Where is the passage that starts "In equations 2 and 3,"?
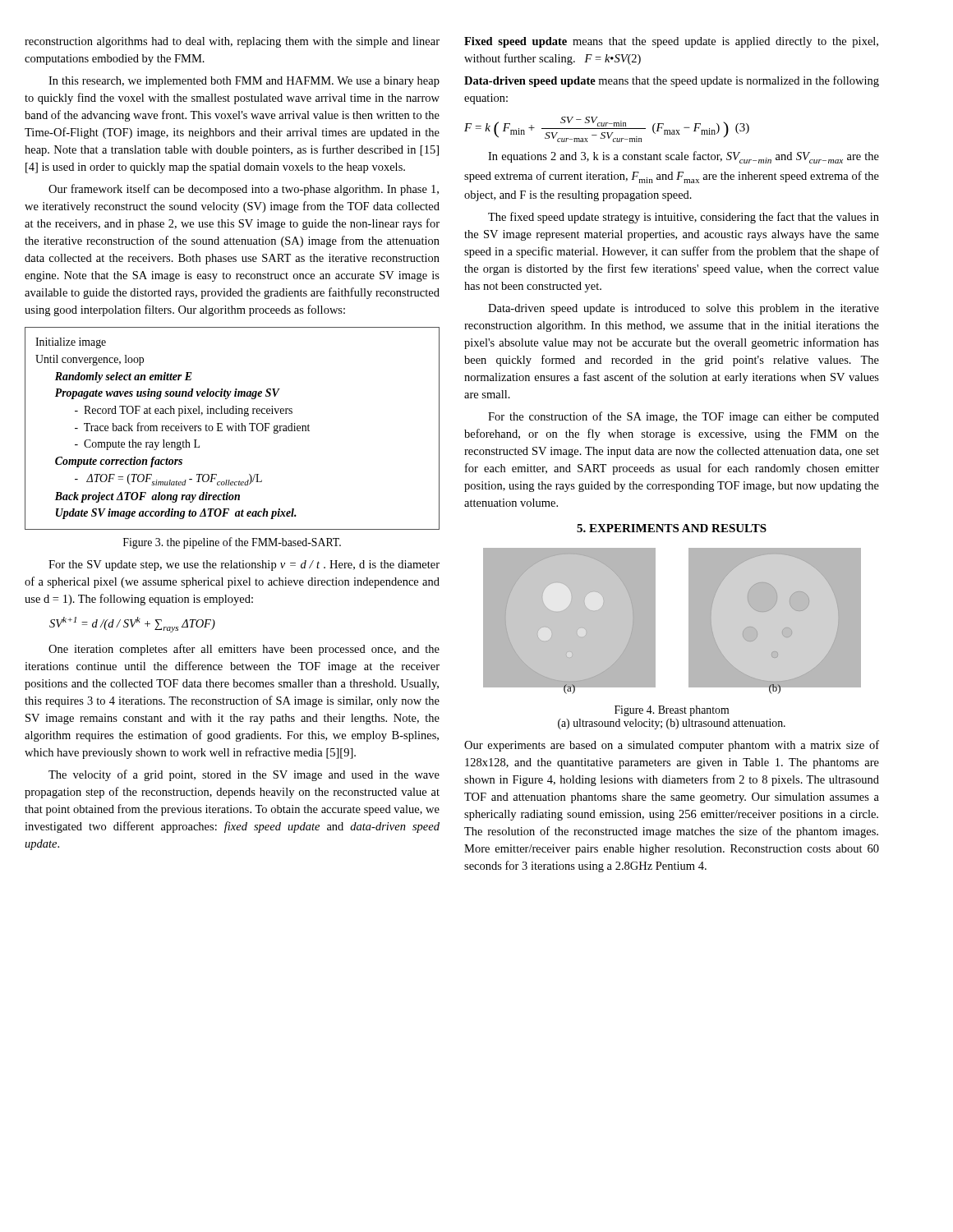 672,330
